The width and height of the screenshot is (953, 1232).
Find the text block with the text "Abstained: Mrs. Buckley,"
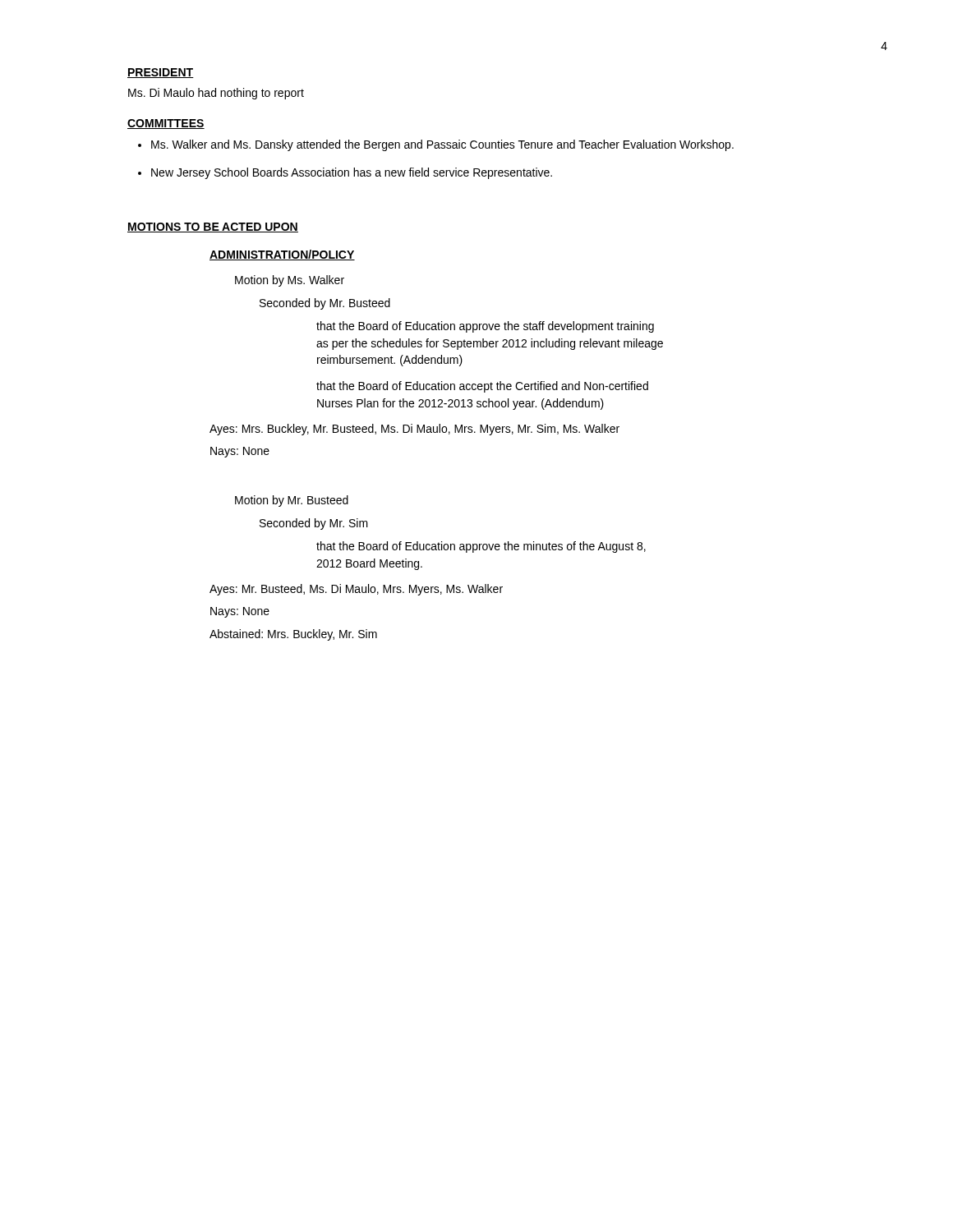(293, 634)
